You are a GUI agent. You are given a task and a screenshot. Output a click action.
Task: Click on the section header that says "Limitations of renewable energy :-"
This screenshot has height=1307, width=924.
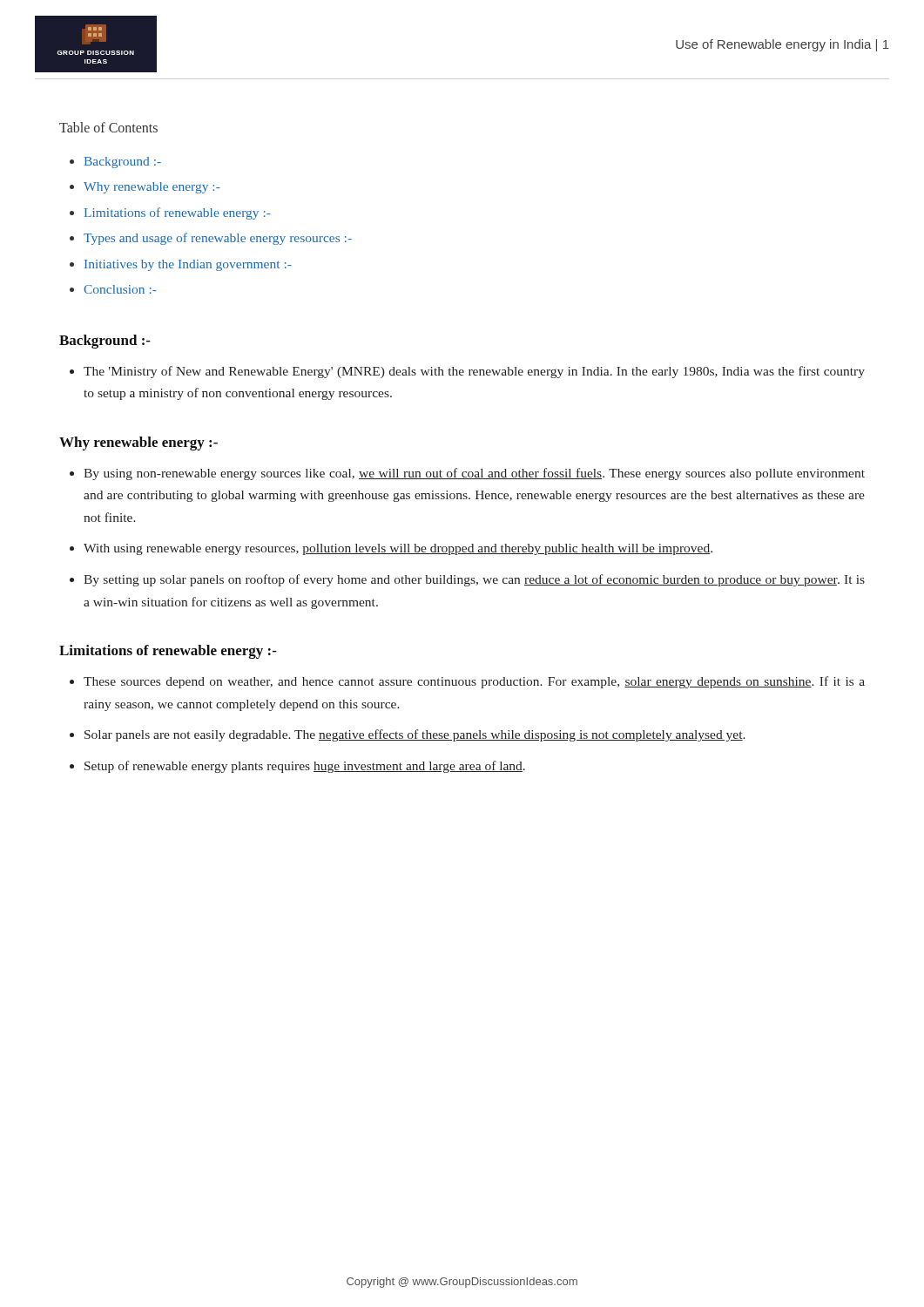coord(168,651)
